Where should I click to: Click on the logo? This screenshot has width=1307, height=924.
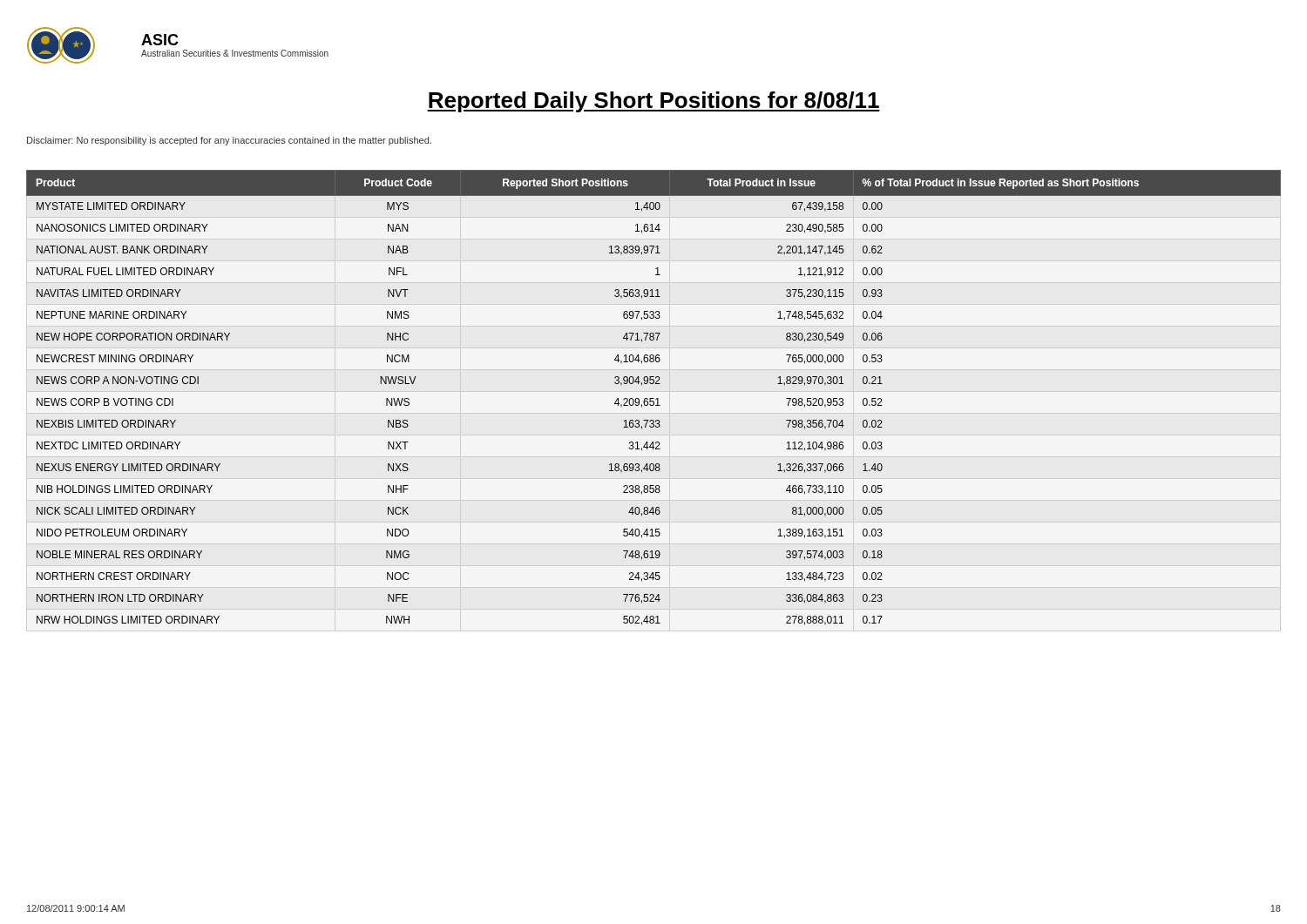[x=177, y=46]
